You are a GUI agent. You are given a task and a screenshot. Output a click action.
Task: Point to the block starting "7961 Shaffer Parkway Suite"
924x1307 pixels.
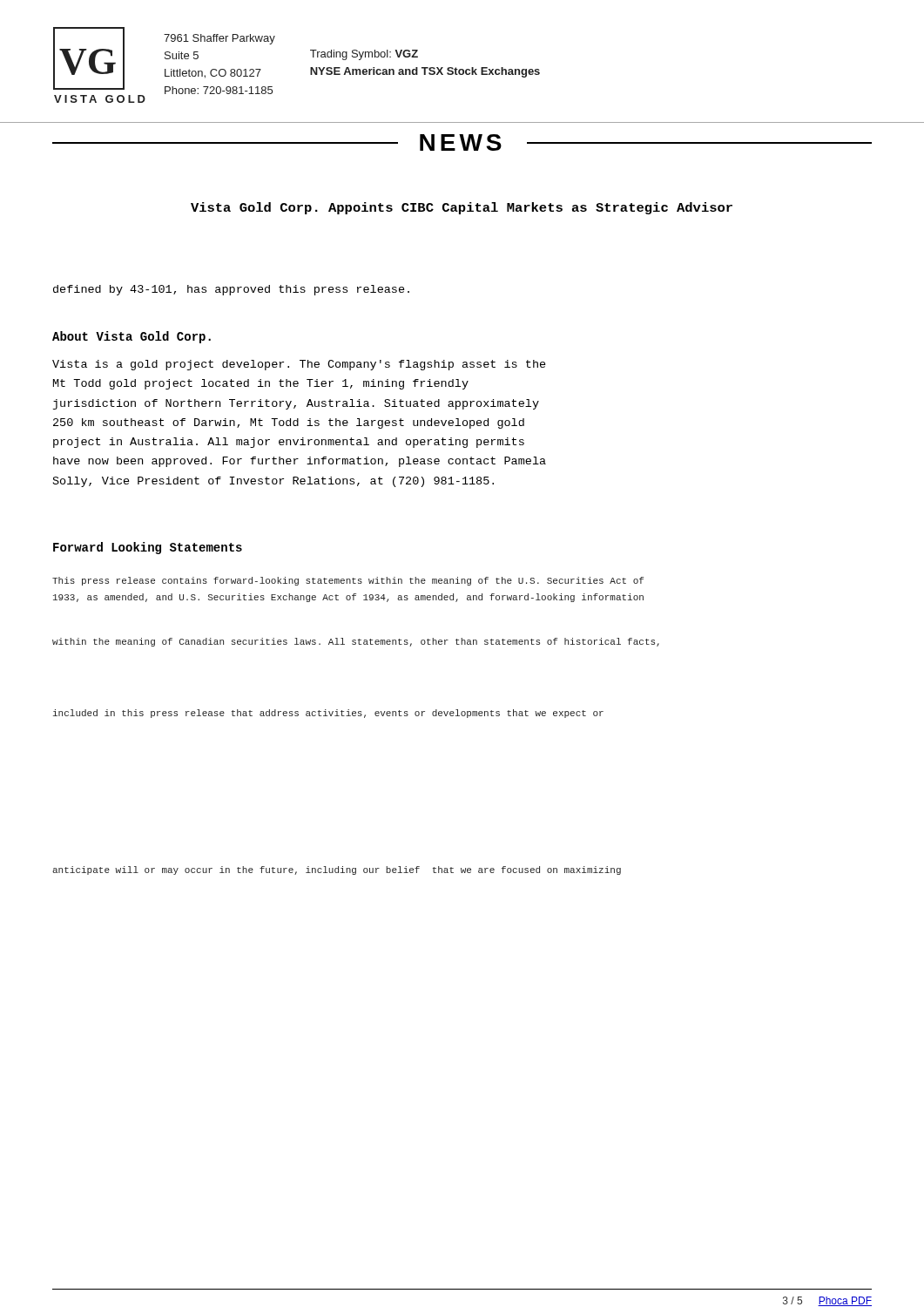point(219,64)
